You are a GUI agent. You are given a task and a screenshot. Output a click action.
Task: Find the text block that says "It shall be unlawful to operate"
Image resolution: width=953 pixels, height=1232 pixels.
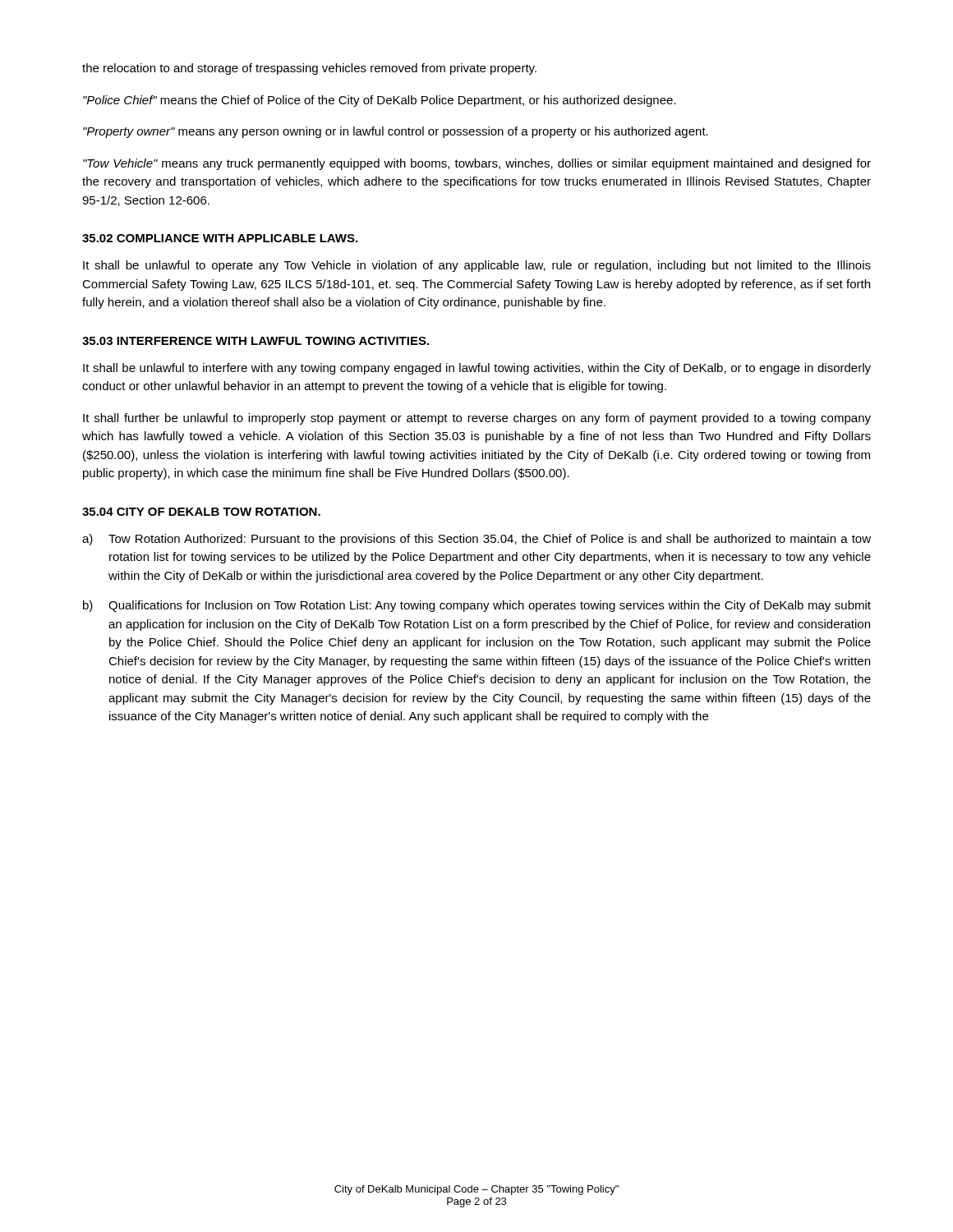coord(476,283)
